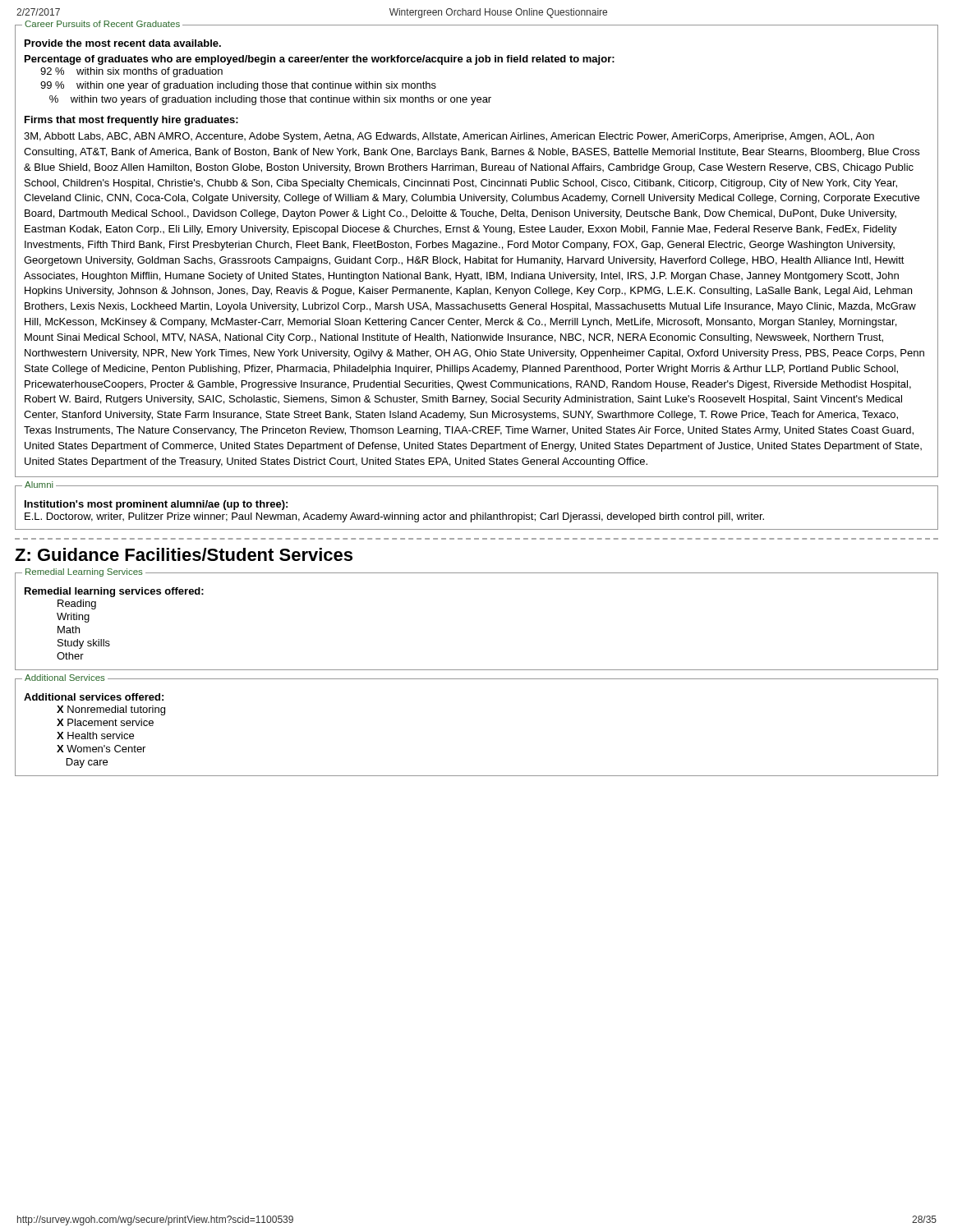Locate the text block with the text "Remedial learning services offered: Reading Writing"
This screenshot has height=1232, width=953.
114,592
